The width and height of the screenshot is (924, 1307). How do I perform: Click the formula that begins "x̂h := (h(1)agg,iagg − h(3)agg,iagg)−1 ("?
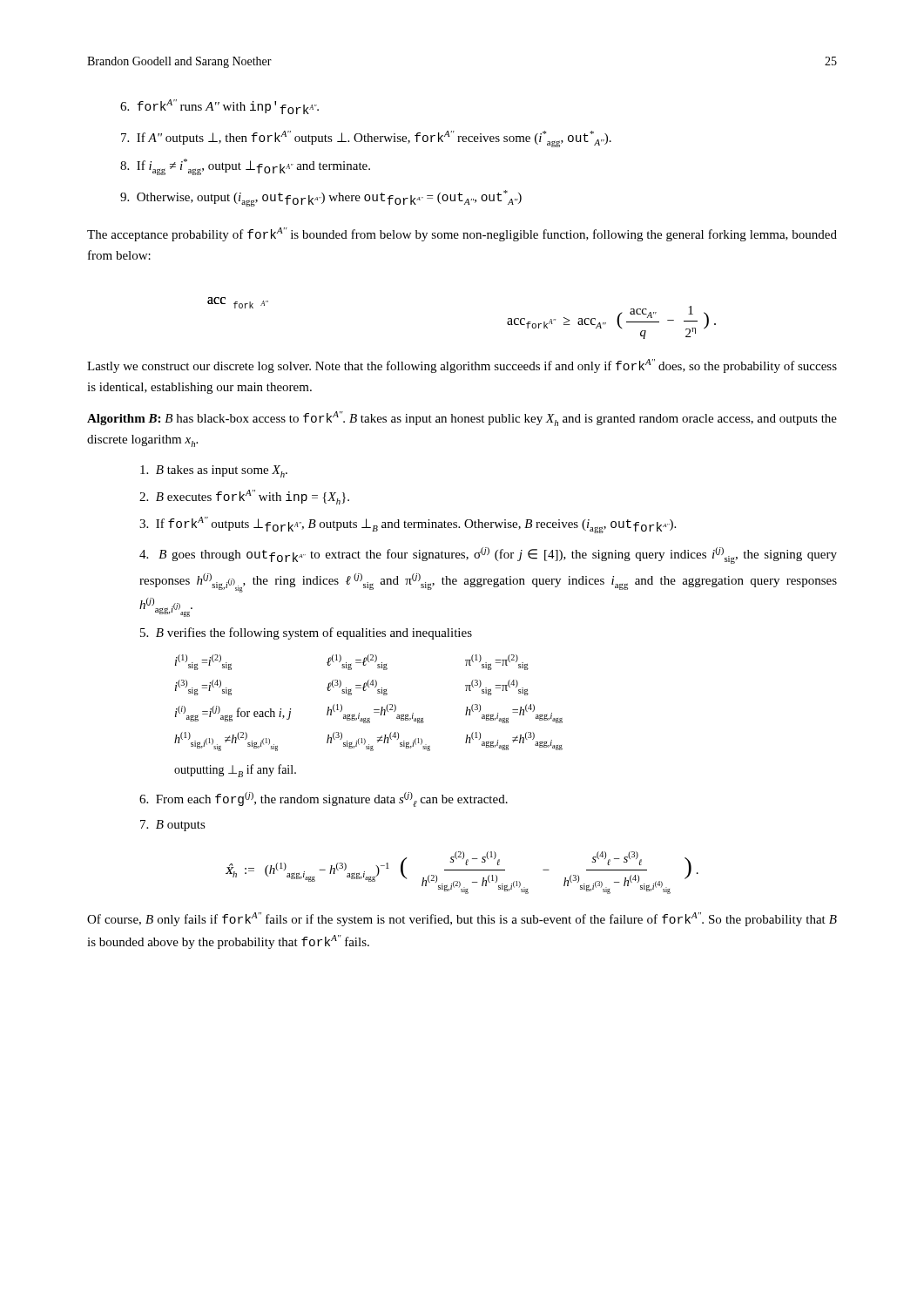(x=462, y=872)
